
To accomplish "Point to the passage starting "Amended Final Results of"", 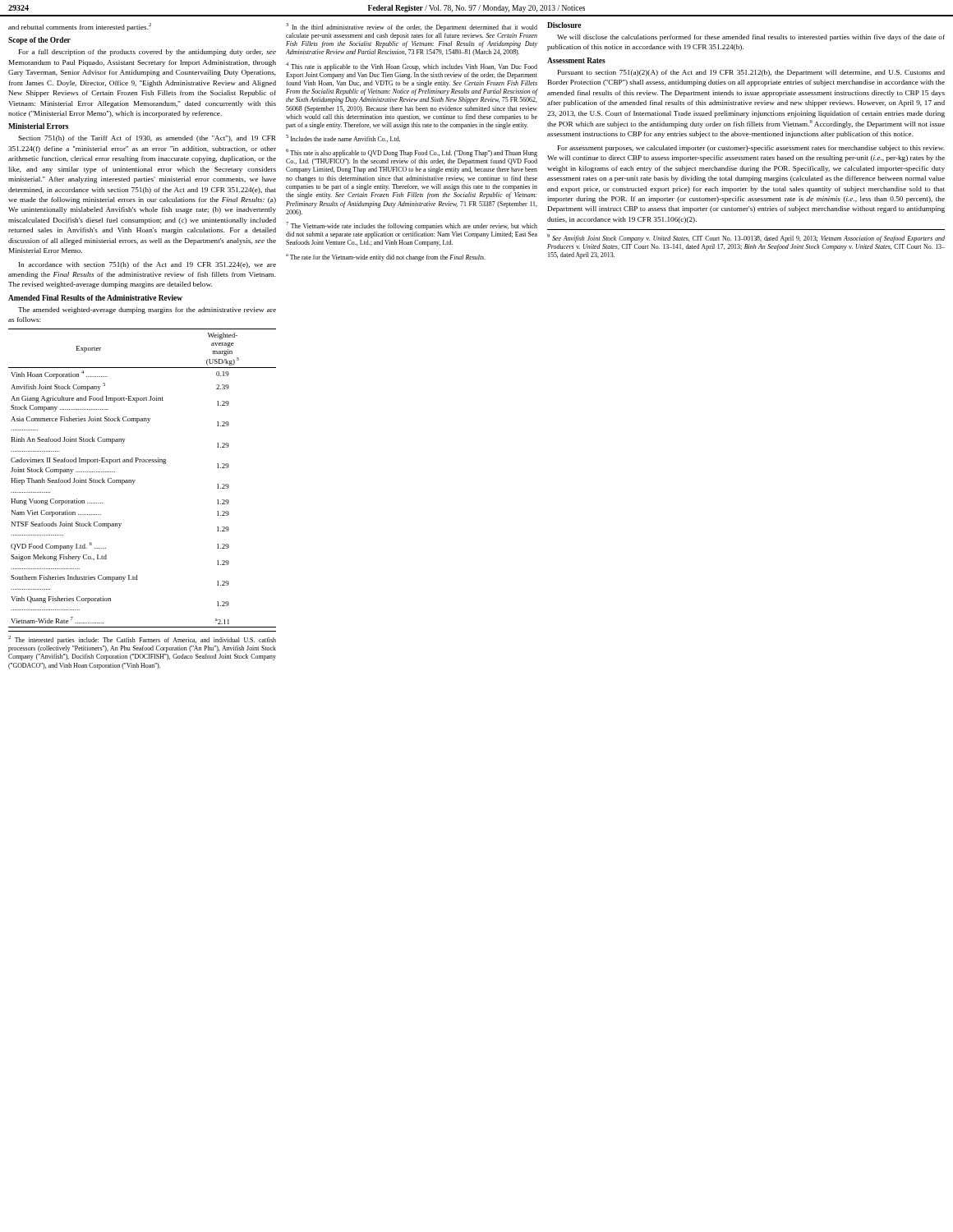I will [95, 298].
